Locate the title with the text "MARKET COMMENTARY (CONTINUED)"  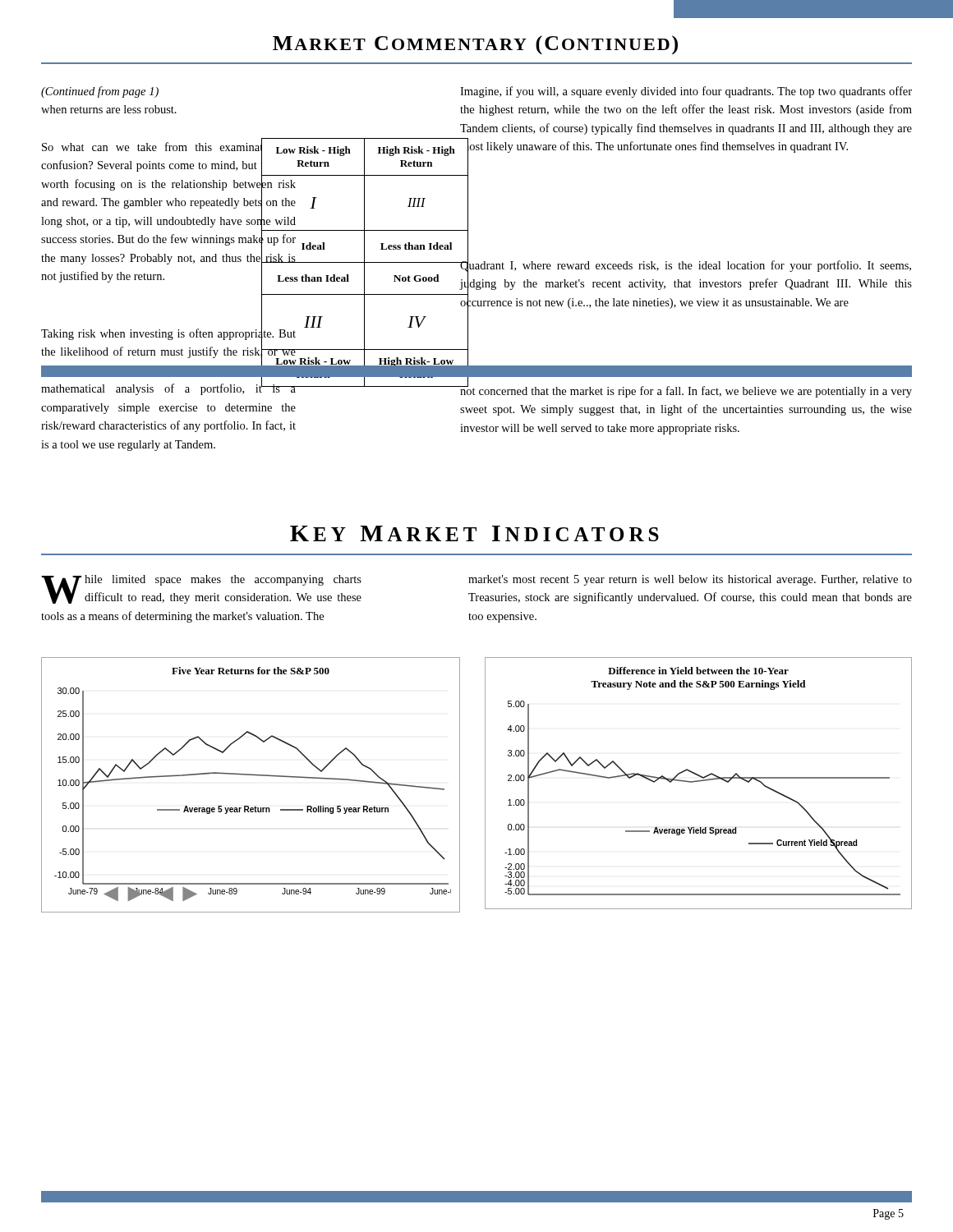[476, 43]
